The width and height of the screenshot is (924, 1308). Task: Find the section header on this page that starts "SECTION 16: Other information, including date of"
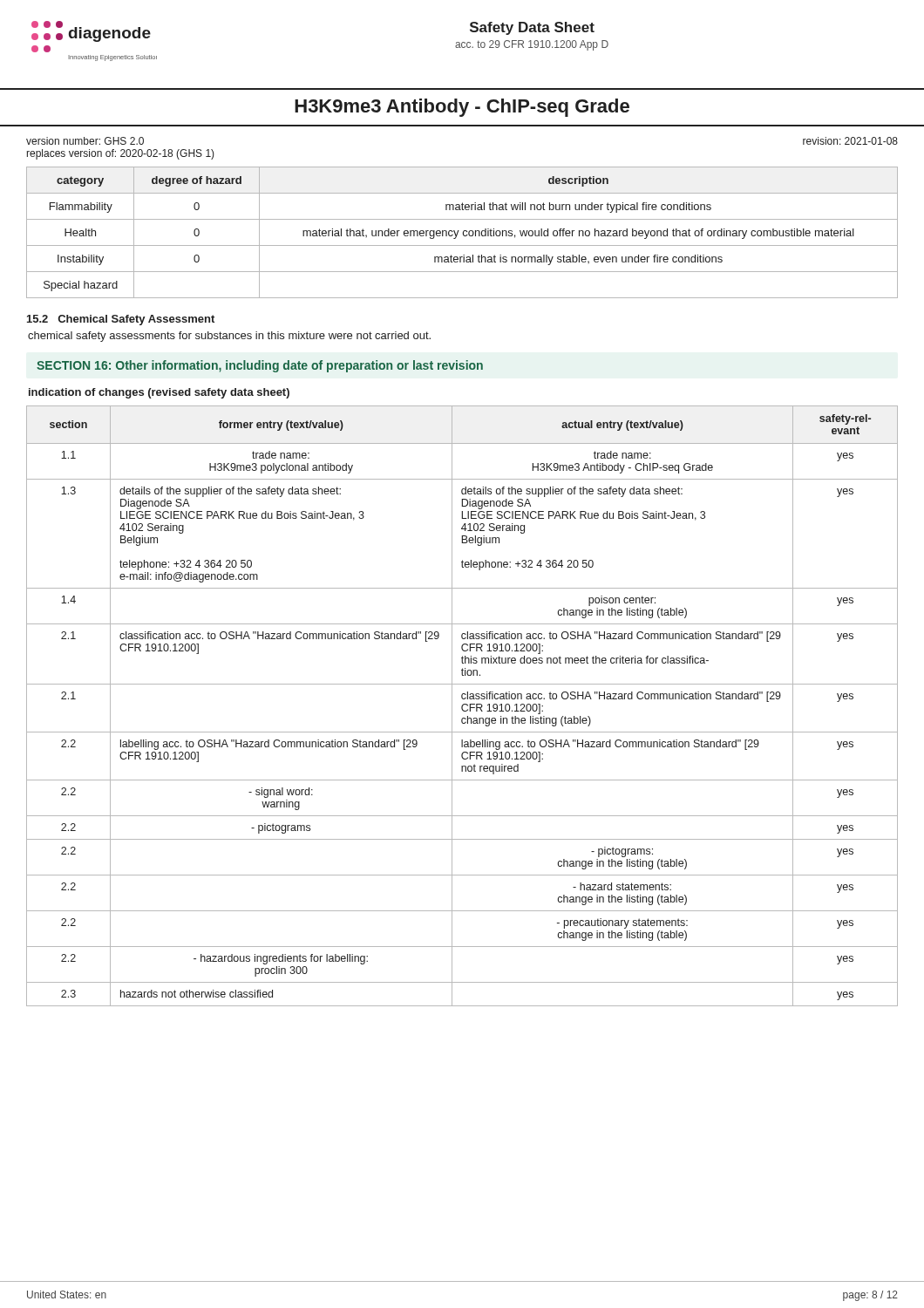260,365
